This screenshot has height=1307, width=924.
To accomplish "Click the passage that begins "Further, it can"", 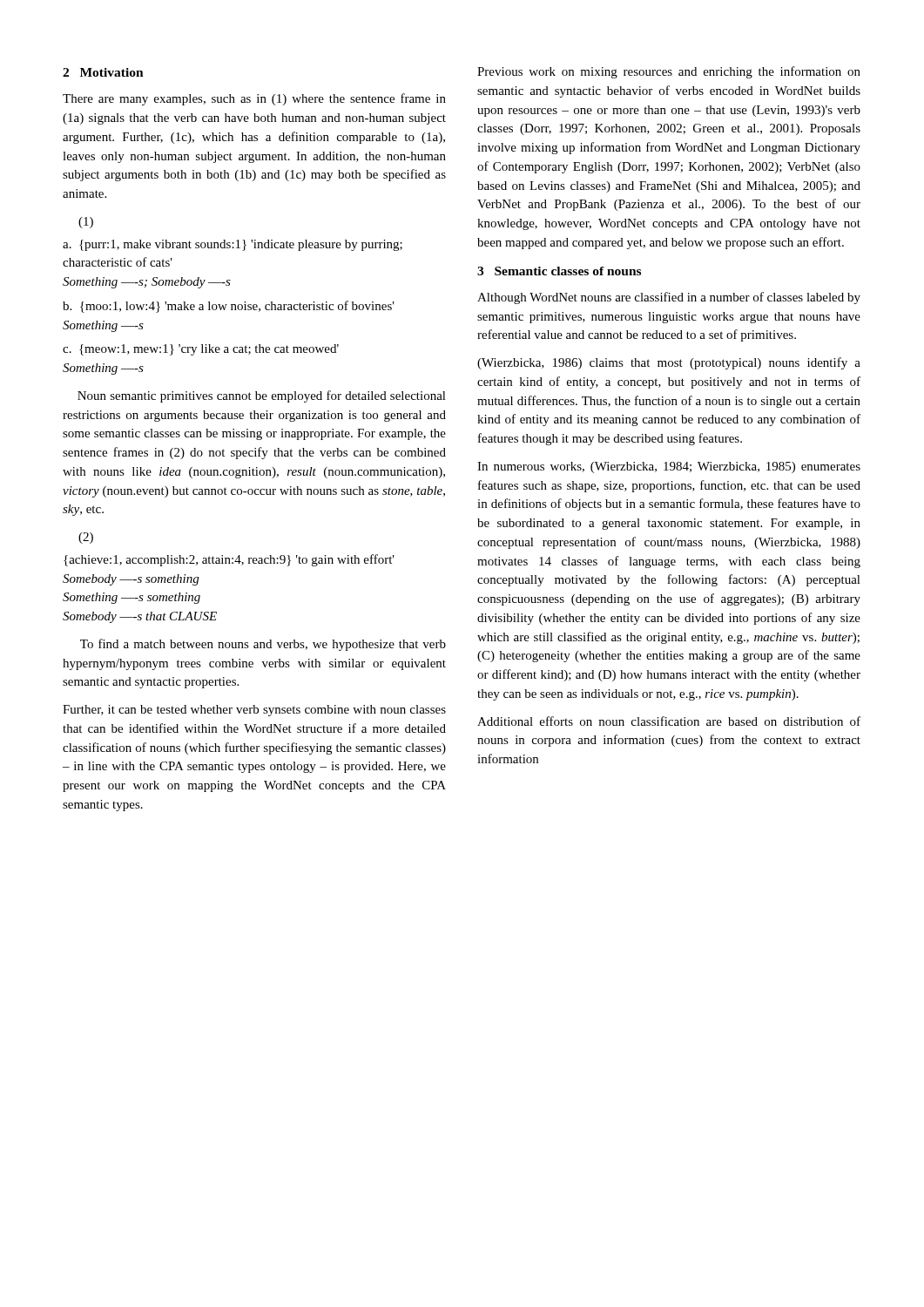I will (x=254, y=757).
